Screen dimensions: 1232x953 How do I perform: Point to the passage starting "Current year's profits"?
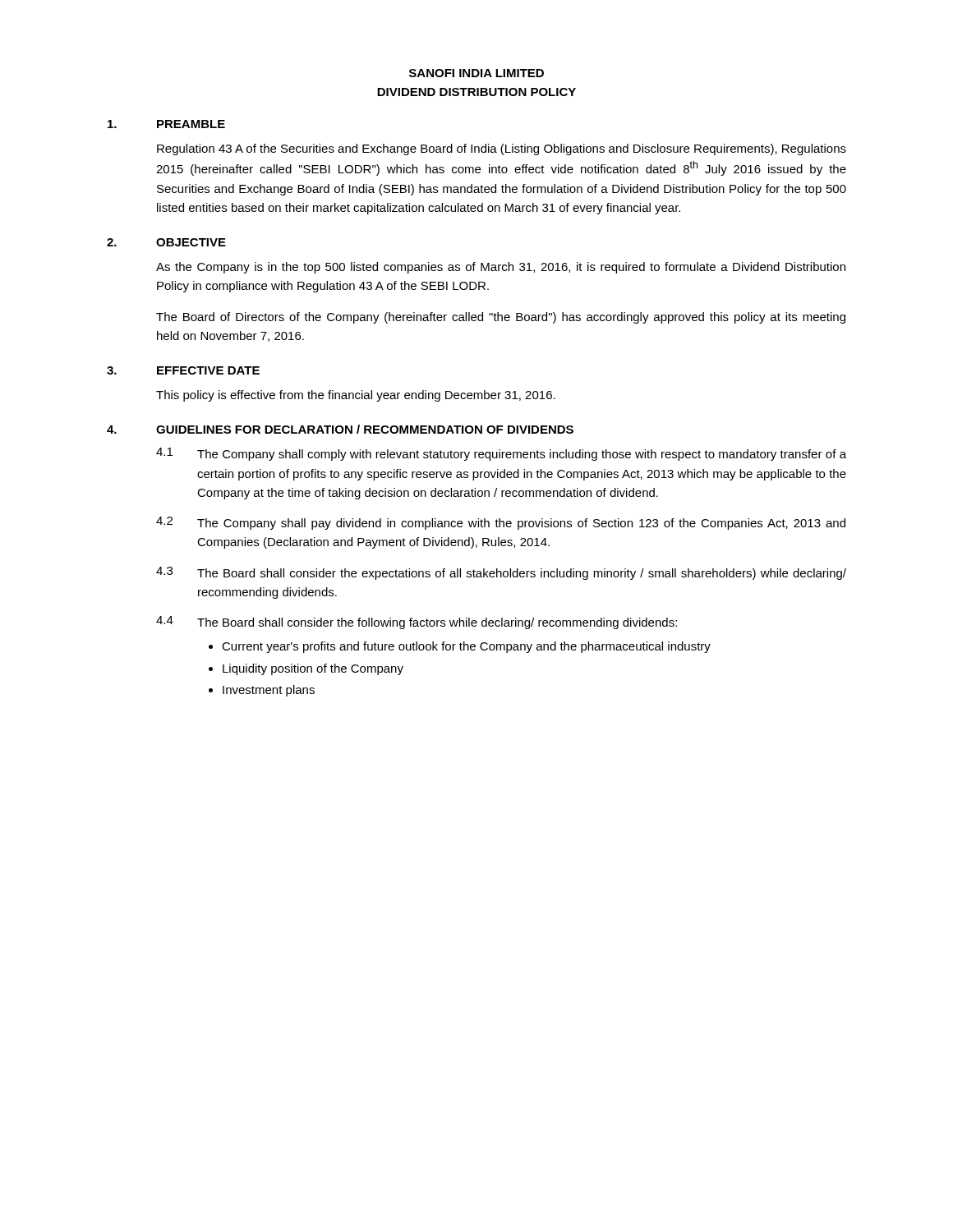click(x=466, y=646)
